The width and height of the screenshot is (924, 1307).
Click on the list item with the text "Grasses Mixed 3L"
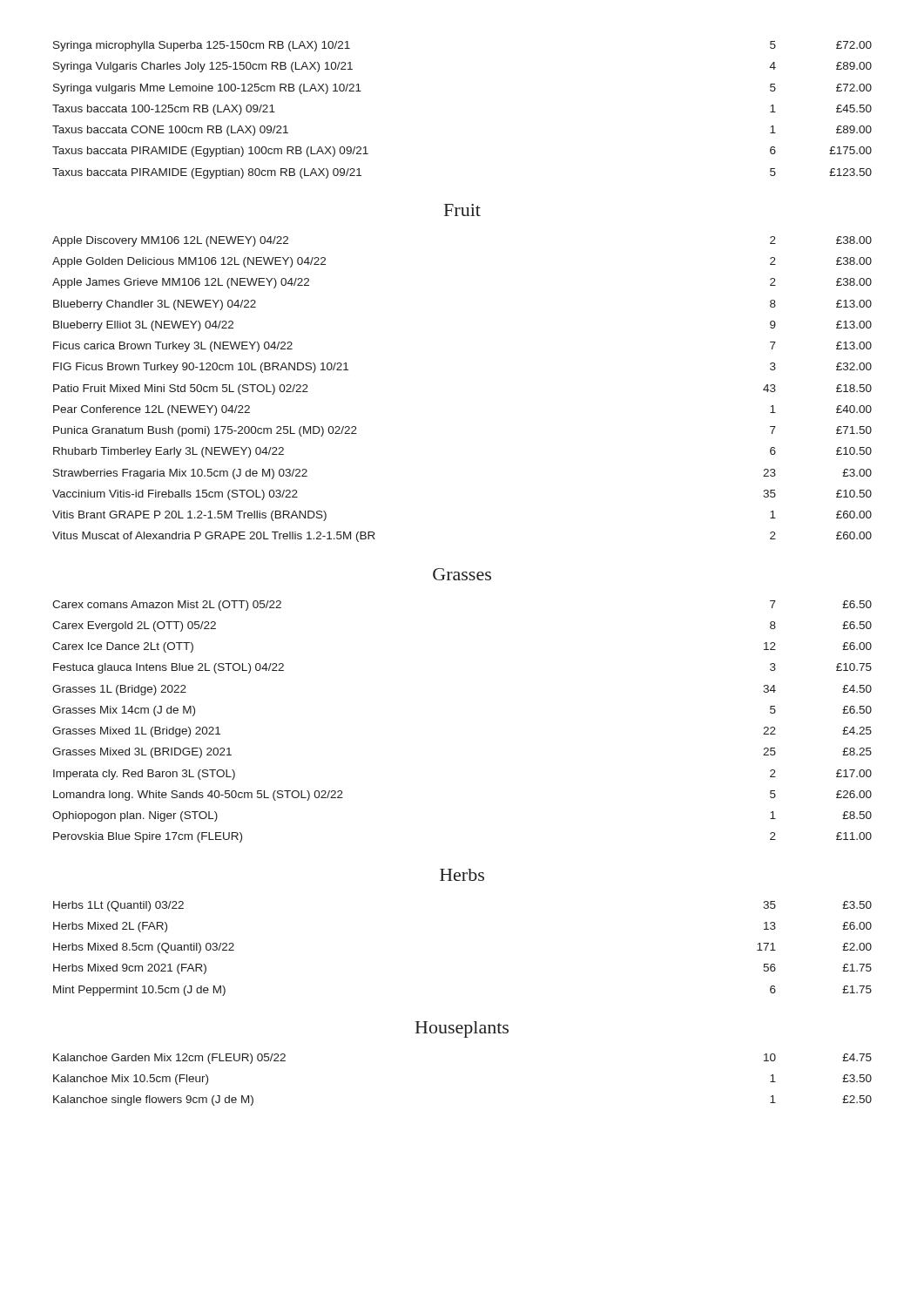click(142, 752)
